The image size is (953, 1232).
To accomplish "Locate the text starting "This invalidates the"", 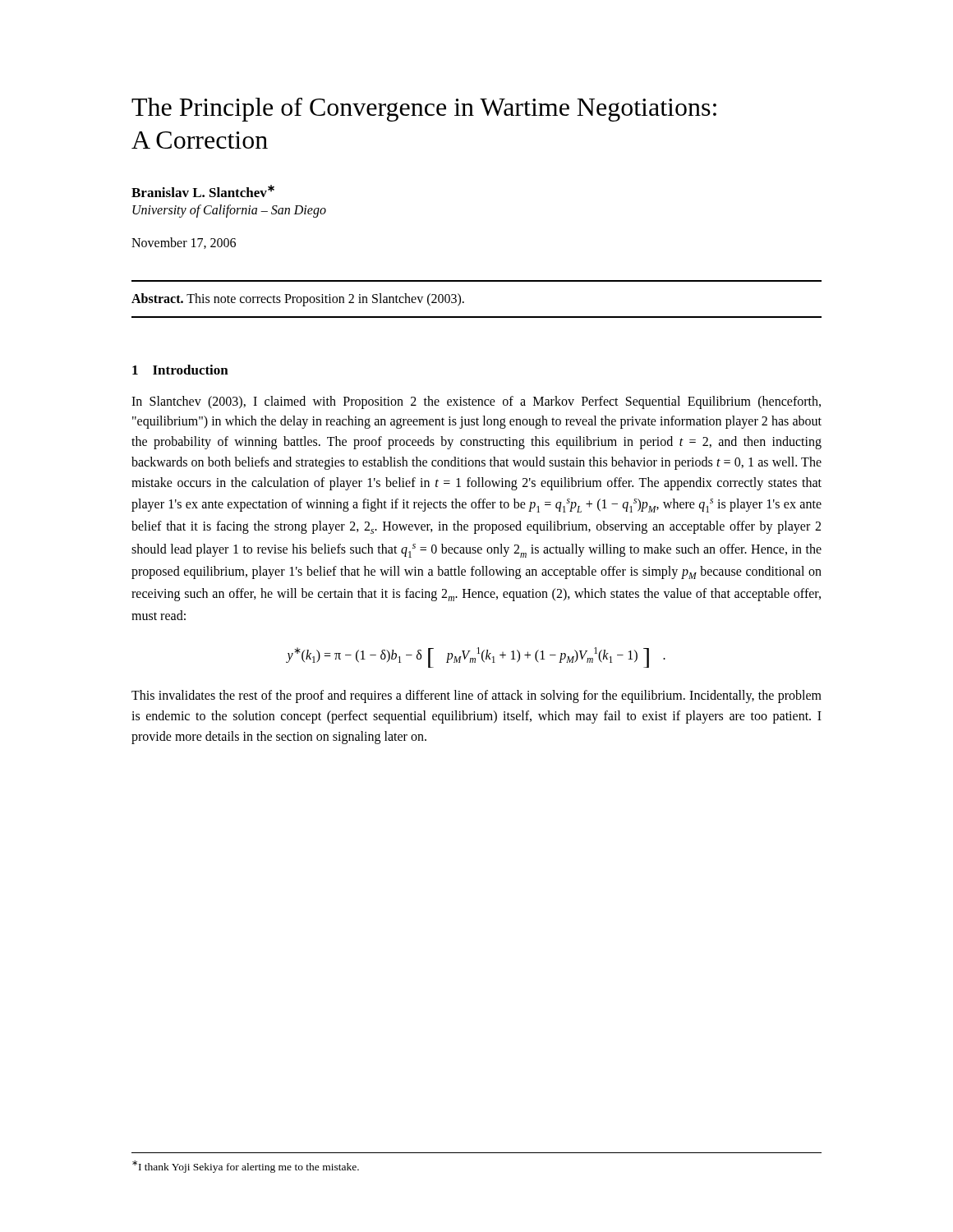I will [476, 716].
